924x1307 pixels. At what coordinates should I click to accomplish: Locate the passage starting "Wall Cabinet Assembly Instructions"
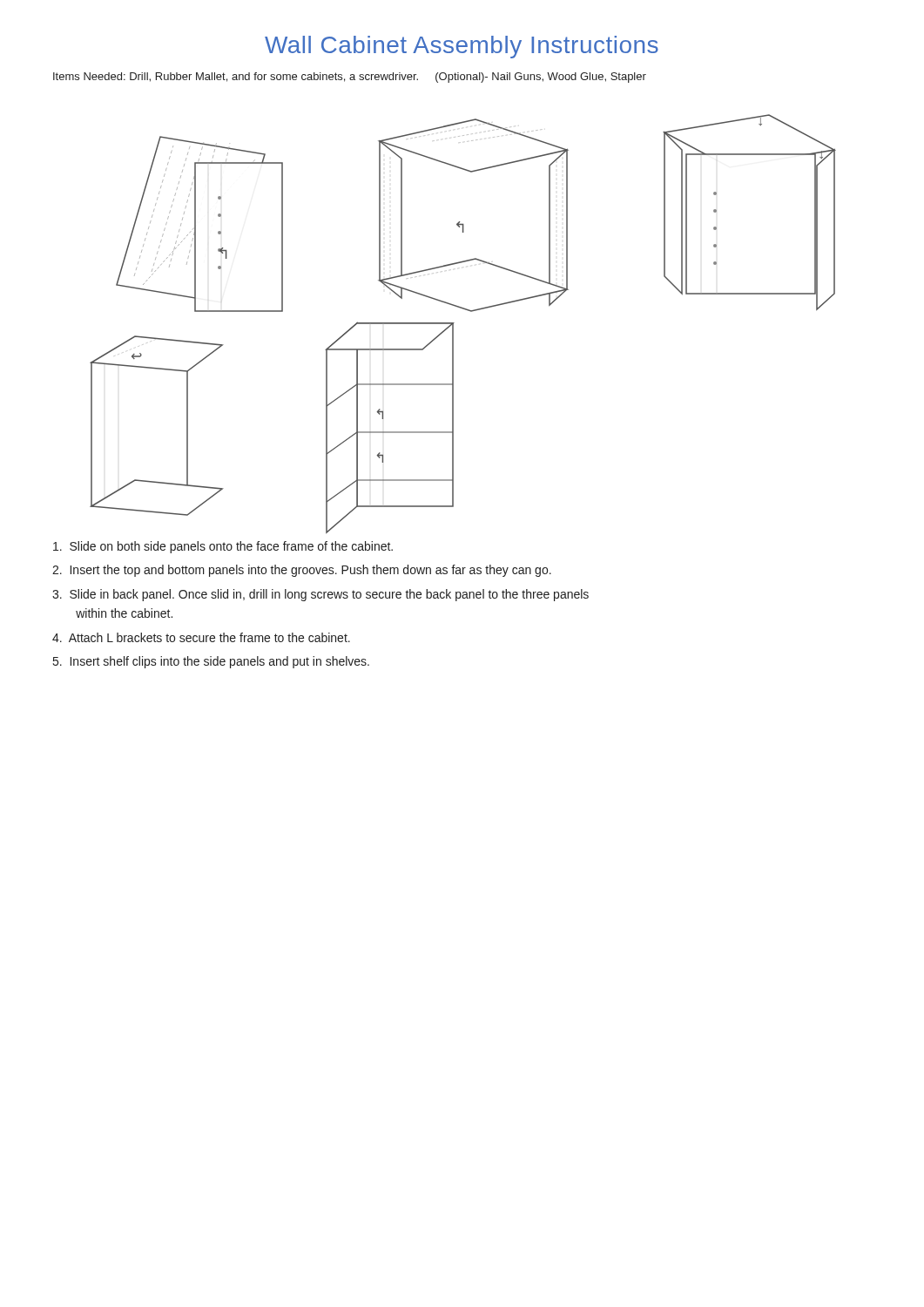pos(462,45)
